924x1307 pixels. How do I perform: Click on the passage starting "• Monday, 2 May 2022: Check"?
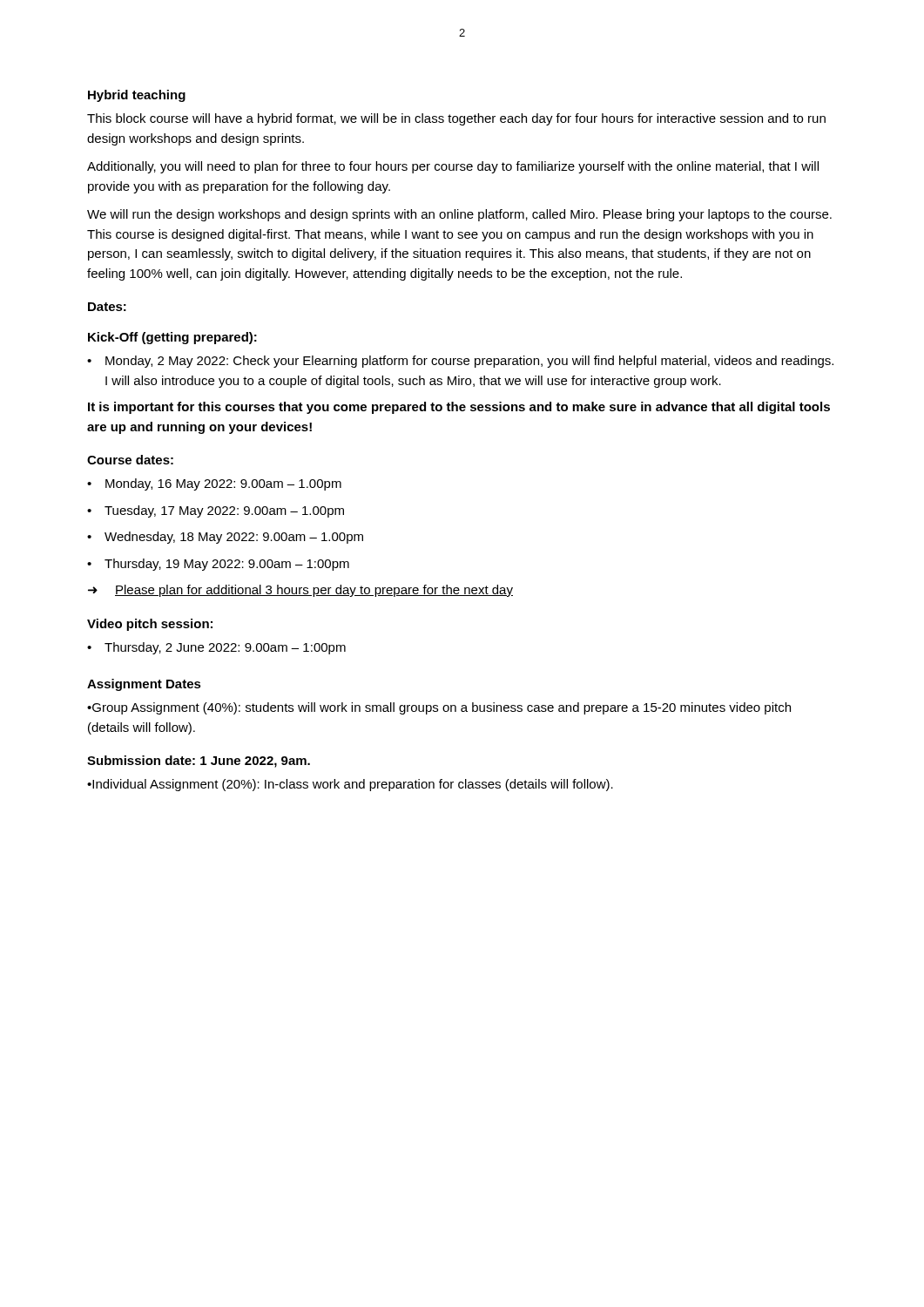tap(462, 371)
